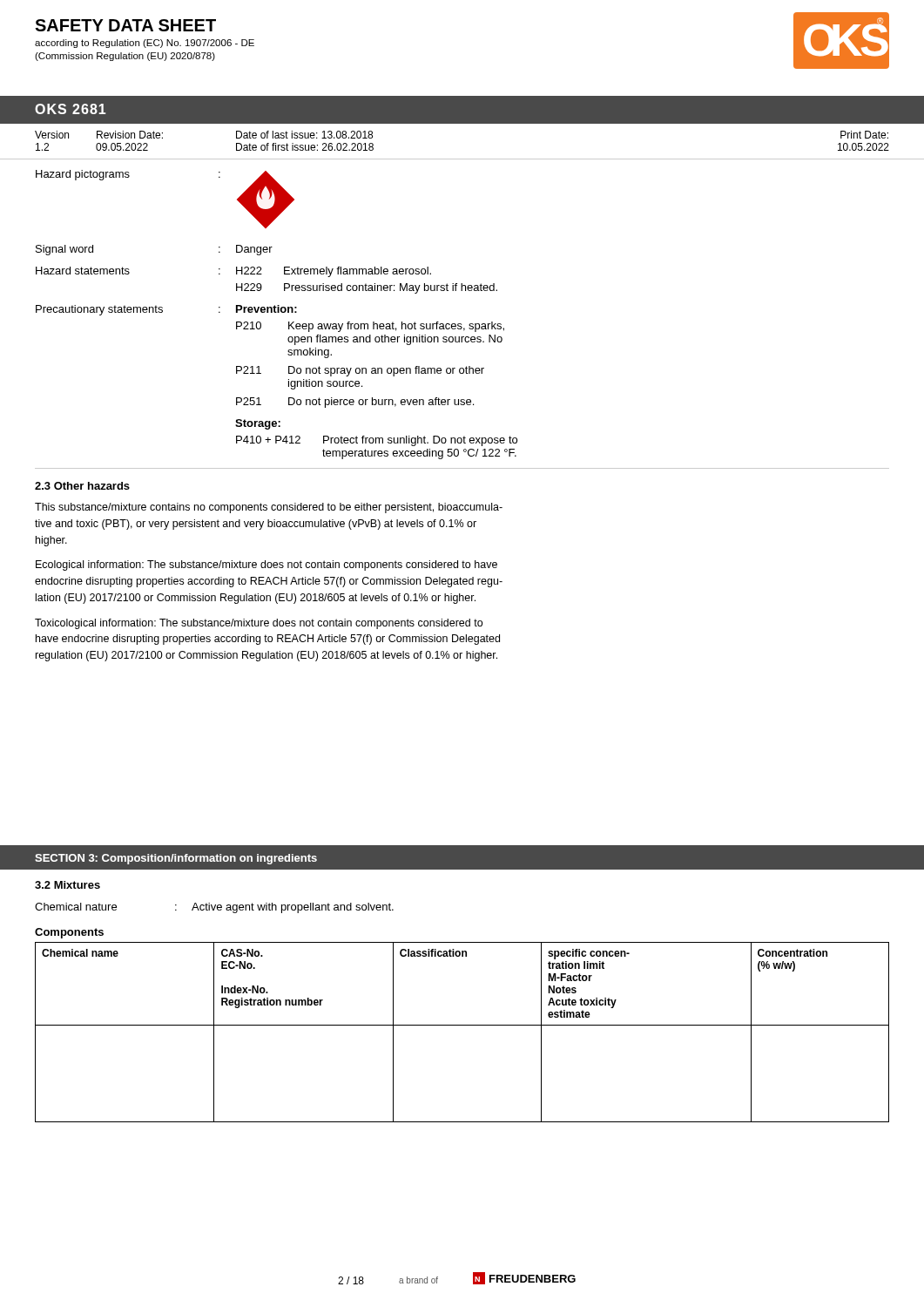
Task: Navigate to the passage starting "Hazard pictograms :"
Action: (x=81, y=177)
